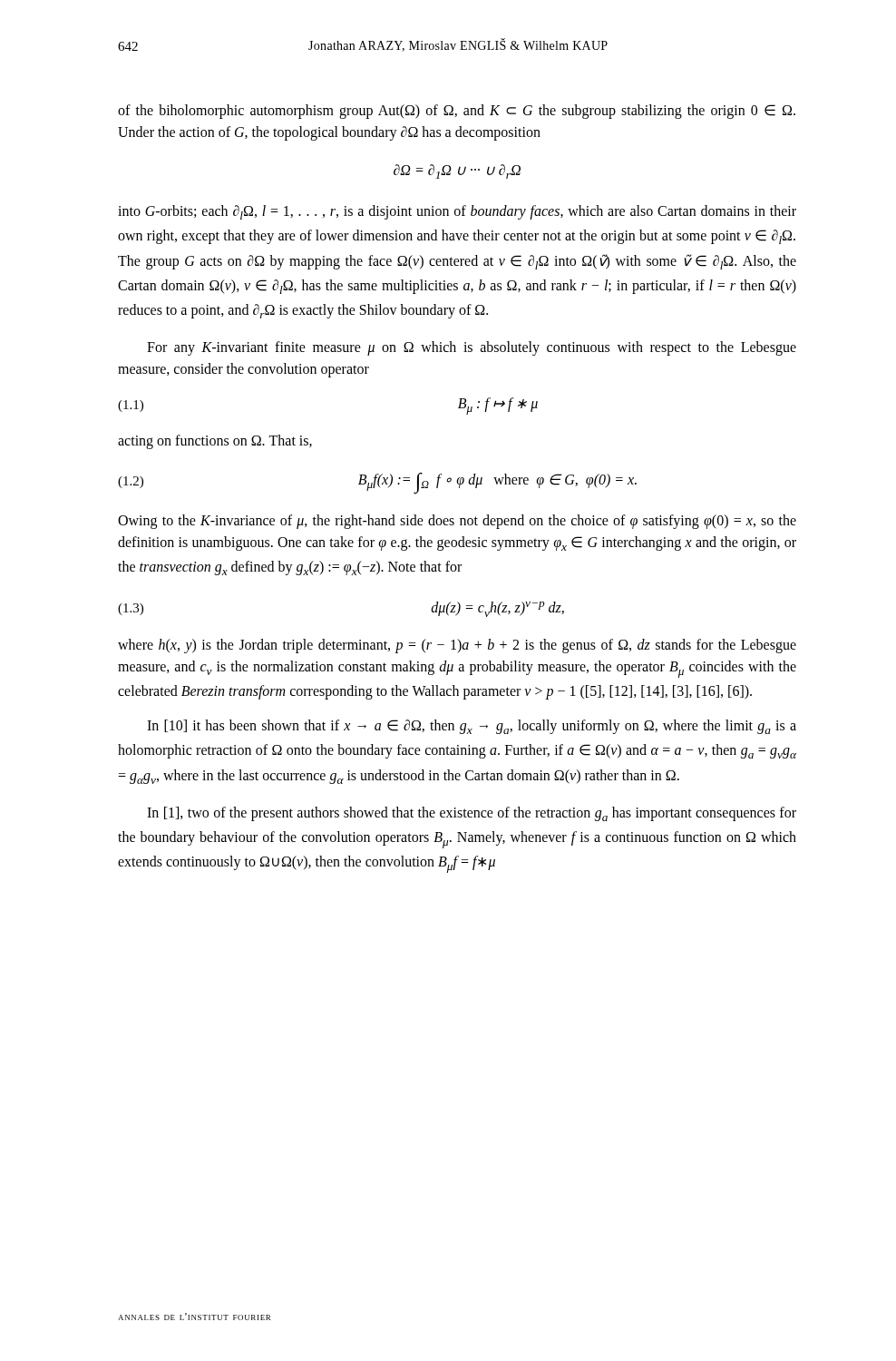896x1361 pixels.
Task: Point to the block beginning "into G-orbits; each ∂lΩ, l = 1, ."
Action: point(457,262)
